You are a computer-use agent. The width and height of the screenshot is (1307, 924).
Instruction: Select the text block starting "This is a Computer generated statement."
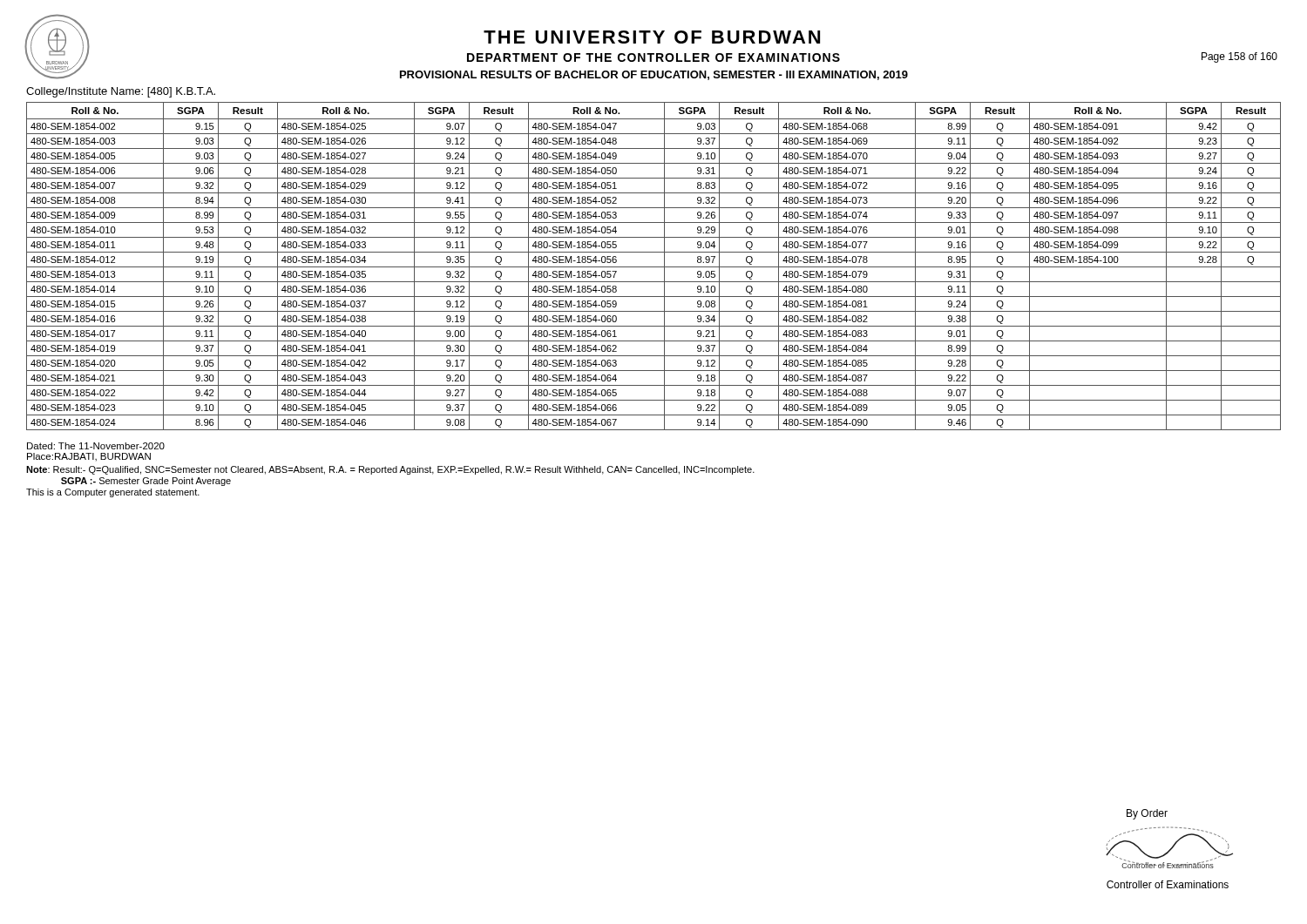113,492
